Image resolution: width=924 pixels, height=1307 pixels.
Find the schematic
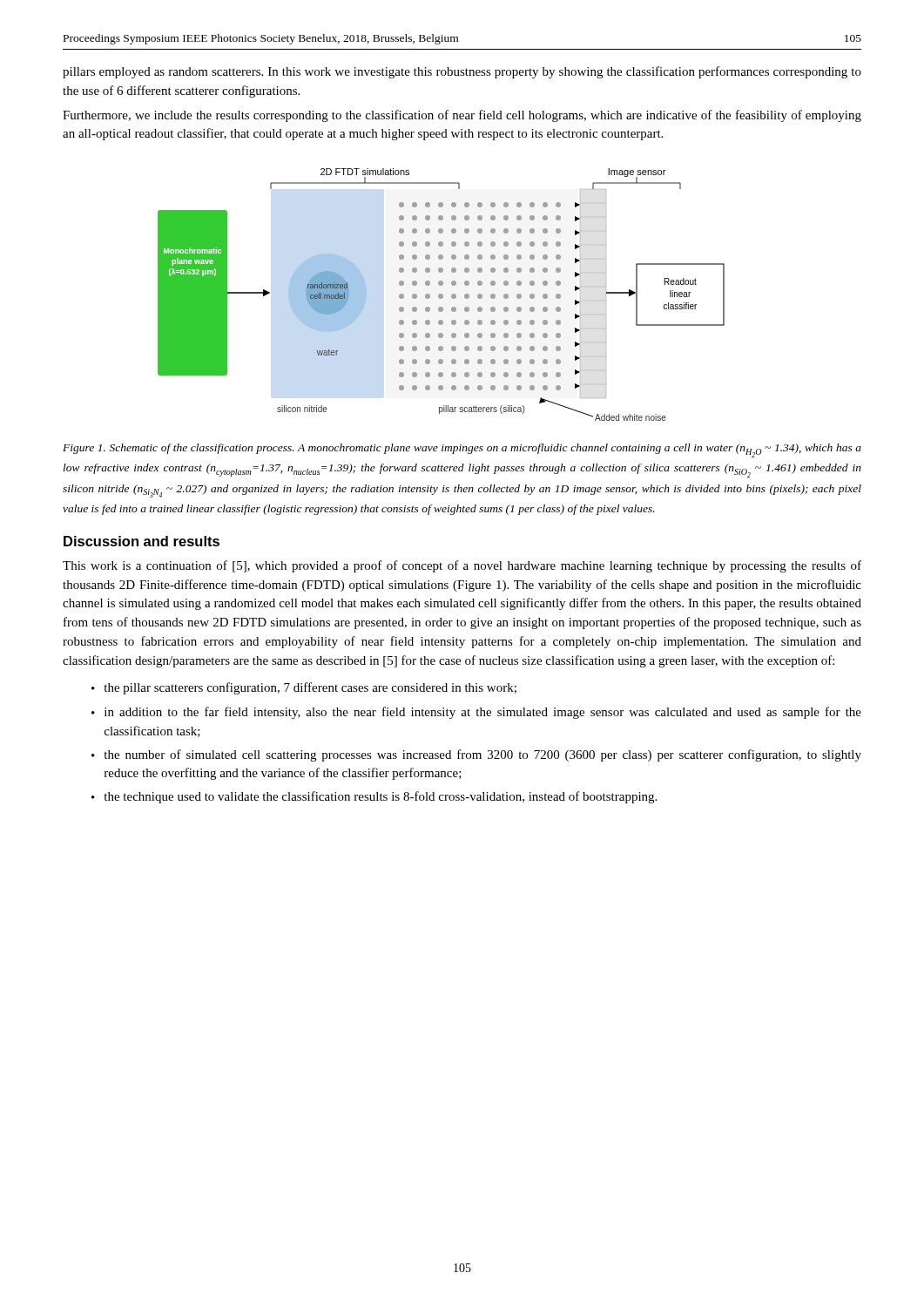pos(462,296)
